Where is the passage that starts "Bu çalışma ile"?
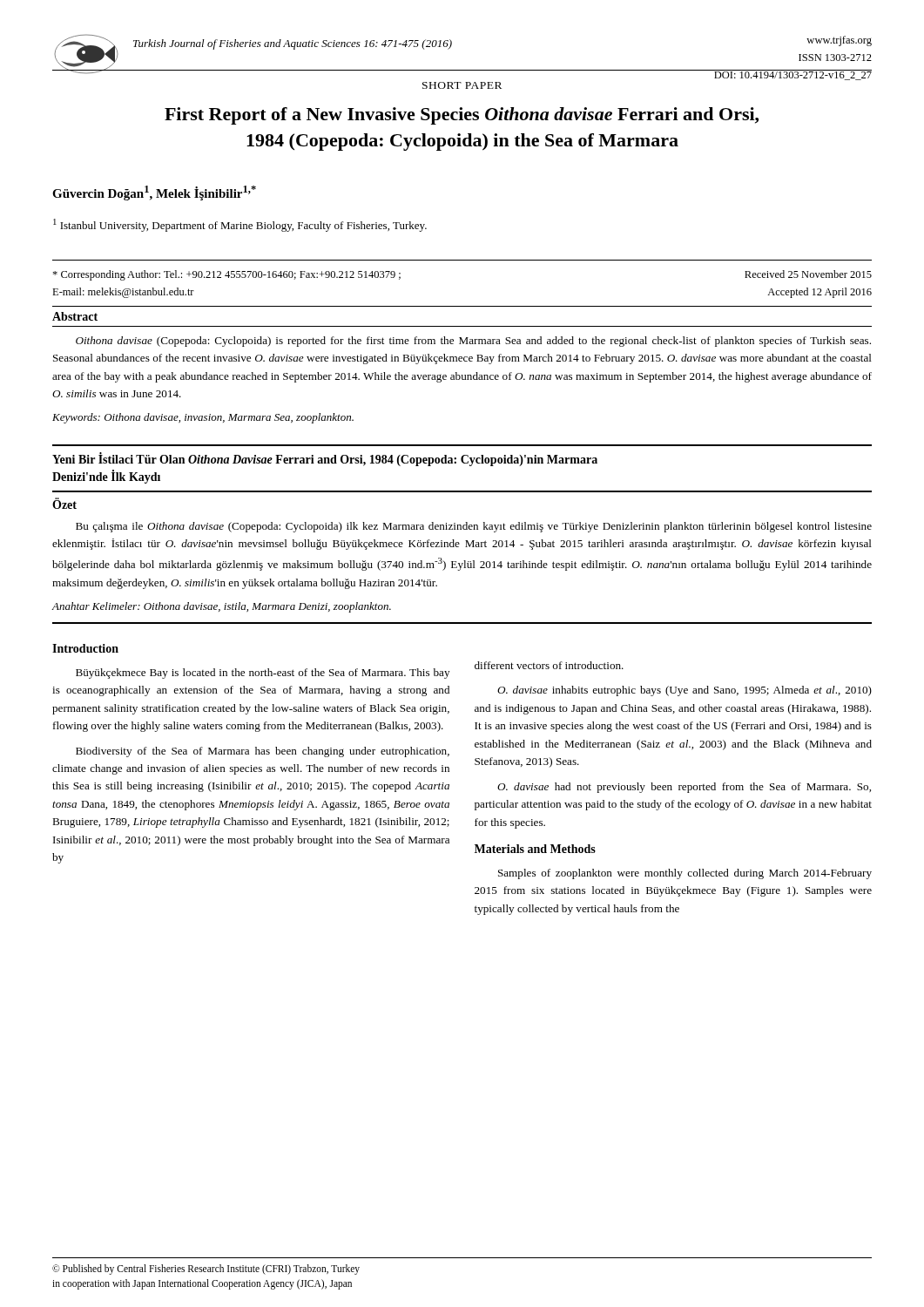Image resolution: width=924 pixels, height=1307 pixels. point(462,554)
